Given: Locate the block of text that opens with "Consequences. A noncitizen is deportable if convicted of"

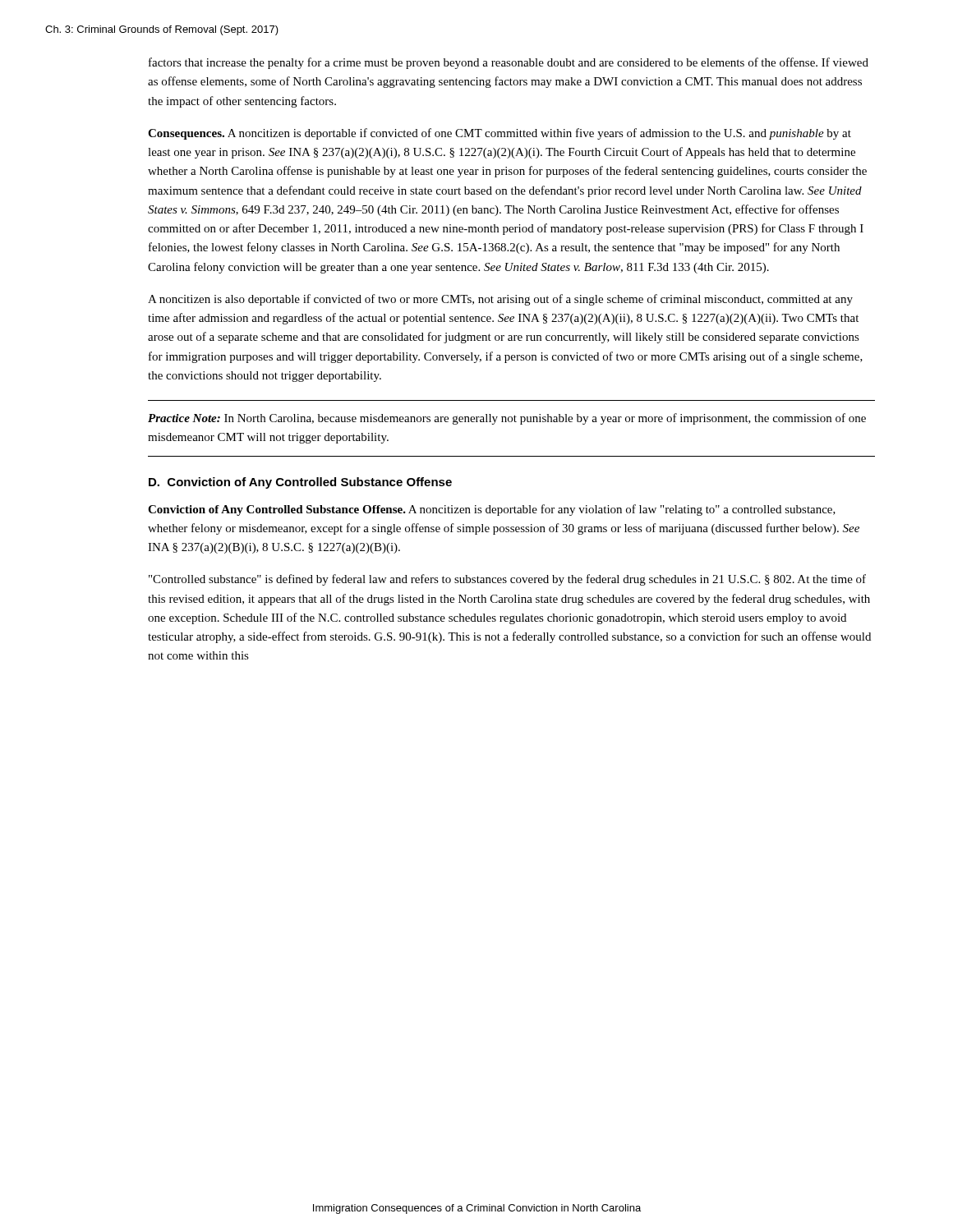Looking at the screenshot, I should 507,200.
